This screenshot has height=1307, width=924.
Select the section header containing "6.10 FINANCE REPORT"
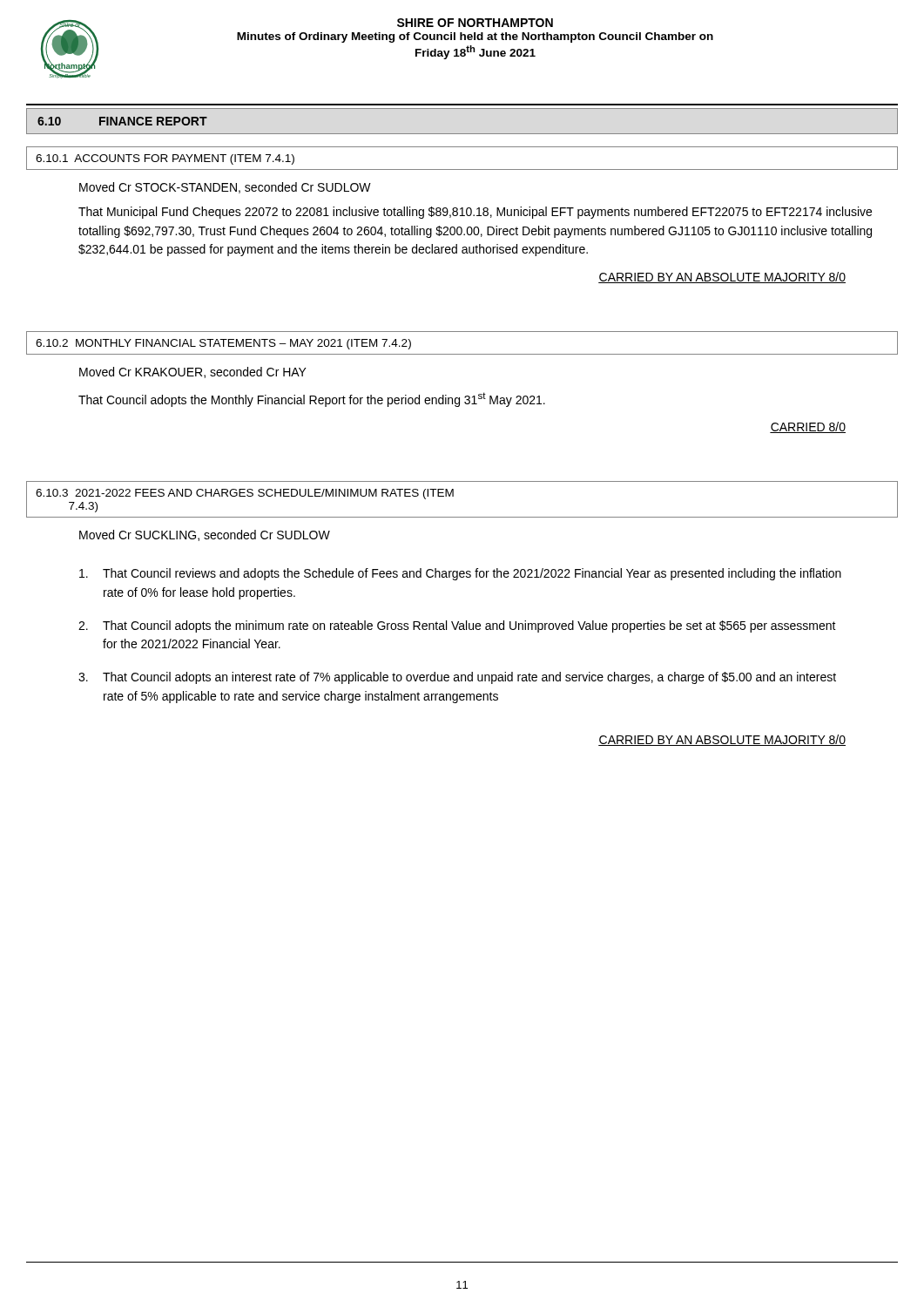[x=462, y=121]
